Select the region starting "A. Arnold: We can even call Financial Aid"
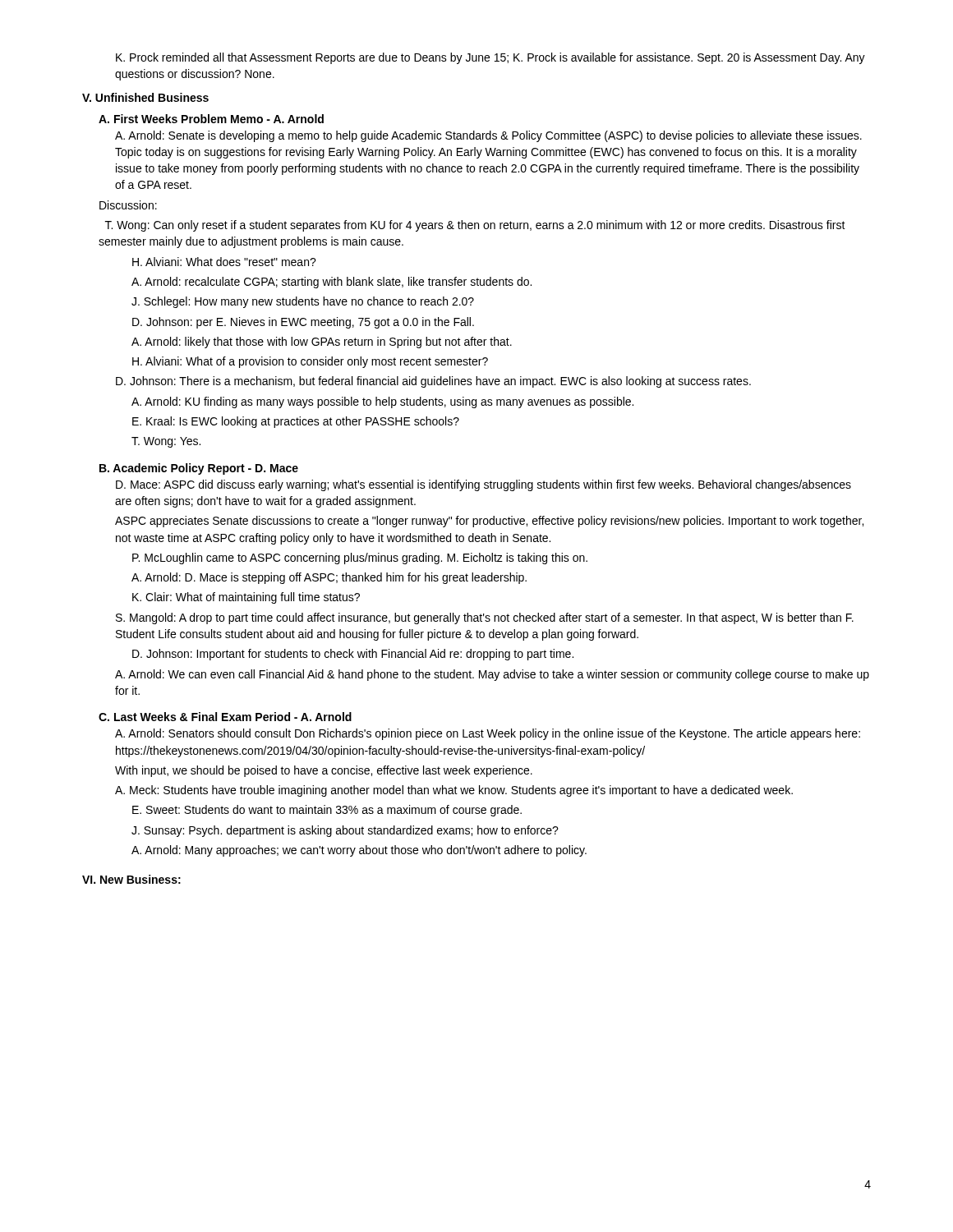953x1232 pixels. click(492, 682)
